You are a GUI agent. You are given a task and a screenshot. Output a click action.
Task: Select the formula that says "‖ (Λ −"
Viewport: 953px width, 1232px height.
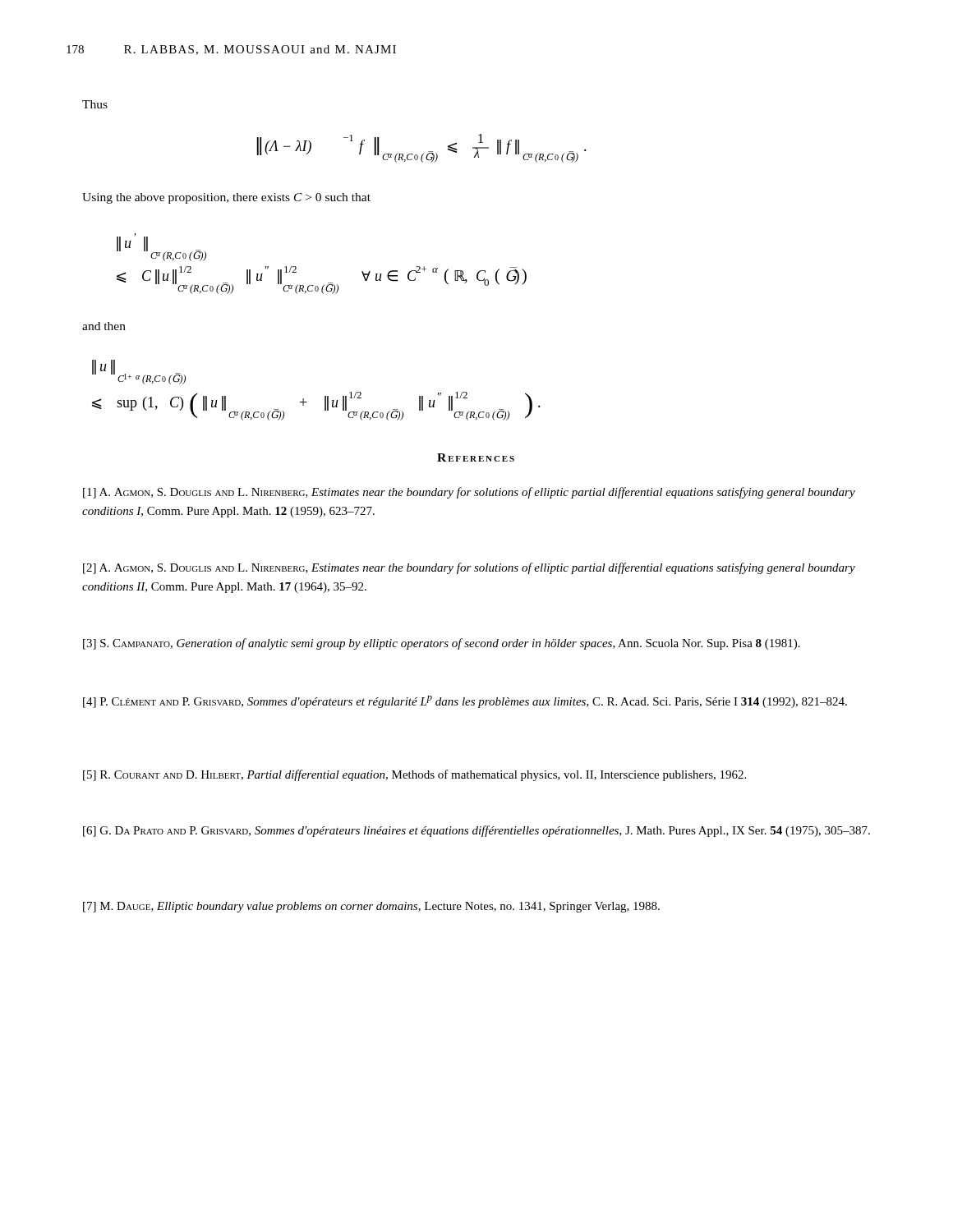(485, 146)
